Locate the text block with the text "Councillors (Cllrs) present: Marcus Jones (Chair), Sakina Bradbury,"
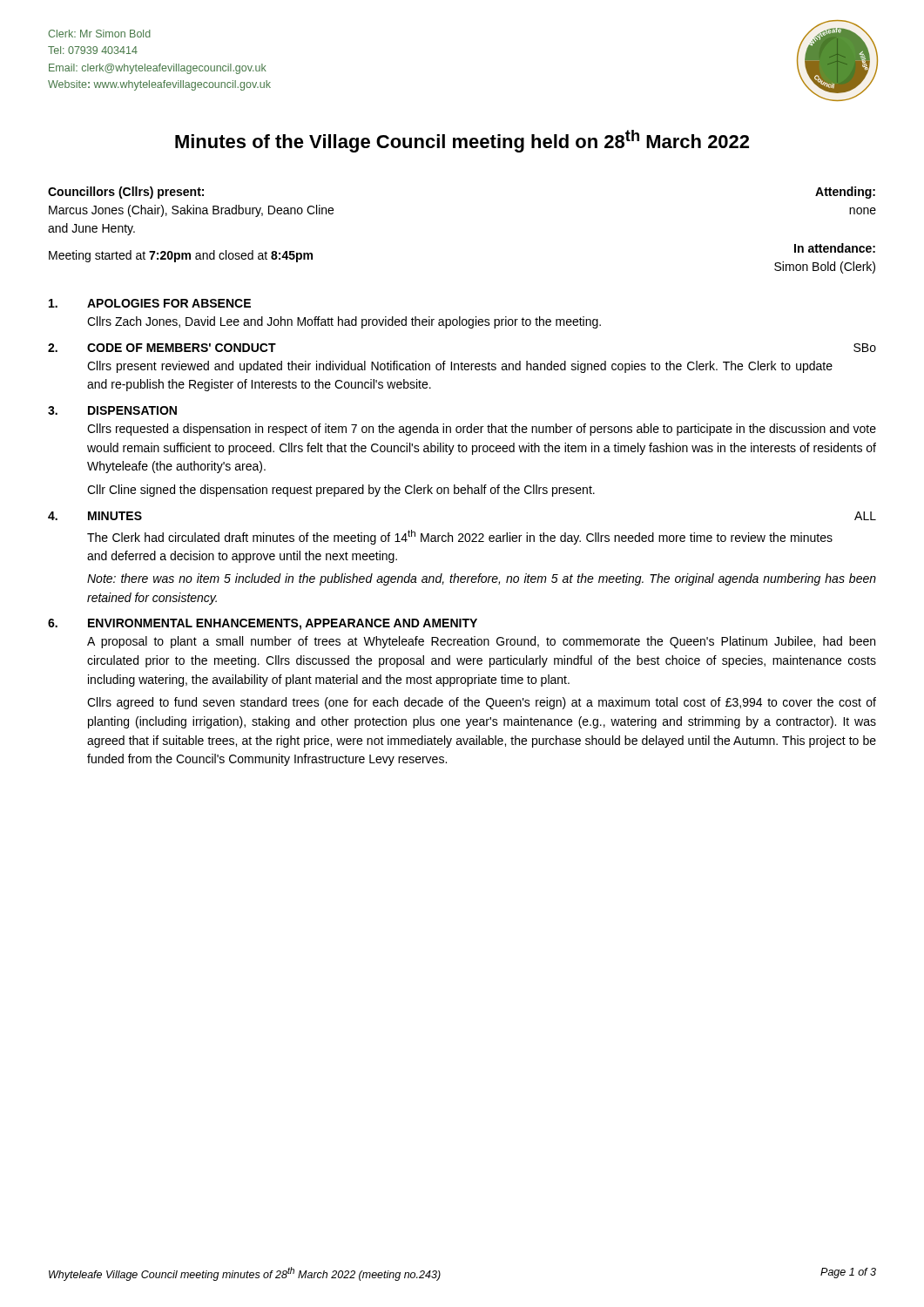Image resolution: width=924 pixels, height=1307 pixels. coord(235,210)
